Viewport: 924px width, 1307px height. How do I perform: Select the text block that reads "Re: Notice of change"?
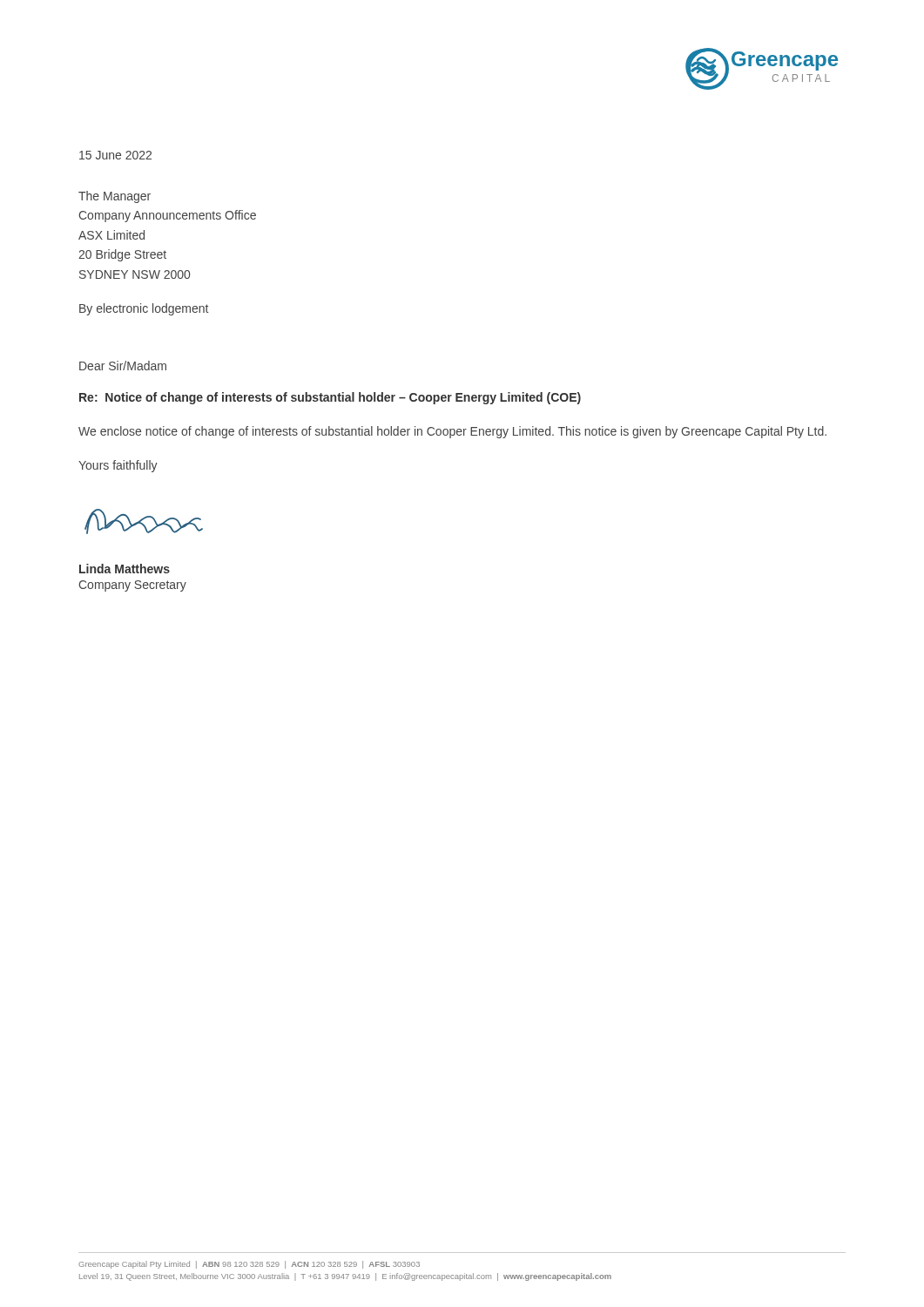click(330, 397)
